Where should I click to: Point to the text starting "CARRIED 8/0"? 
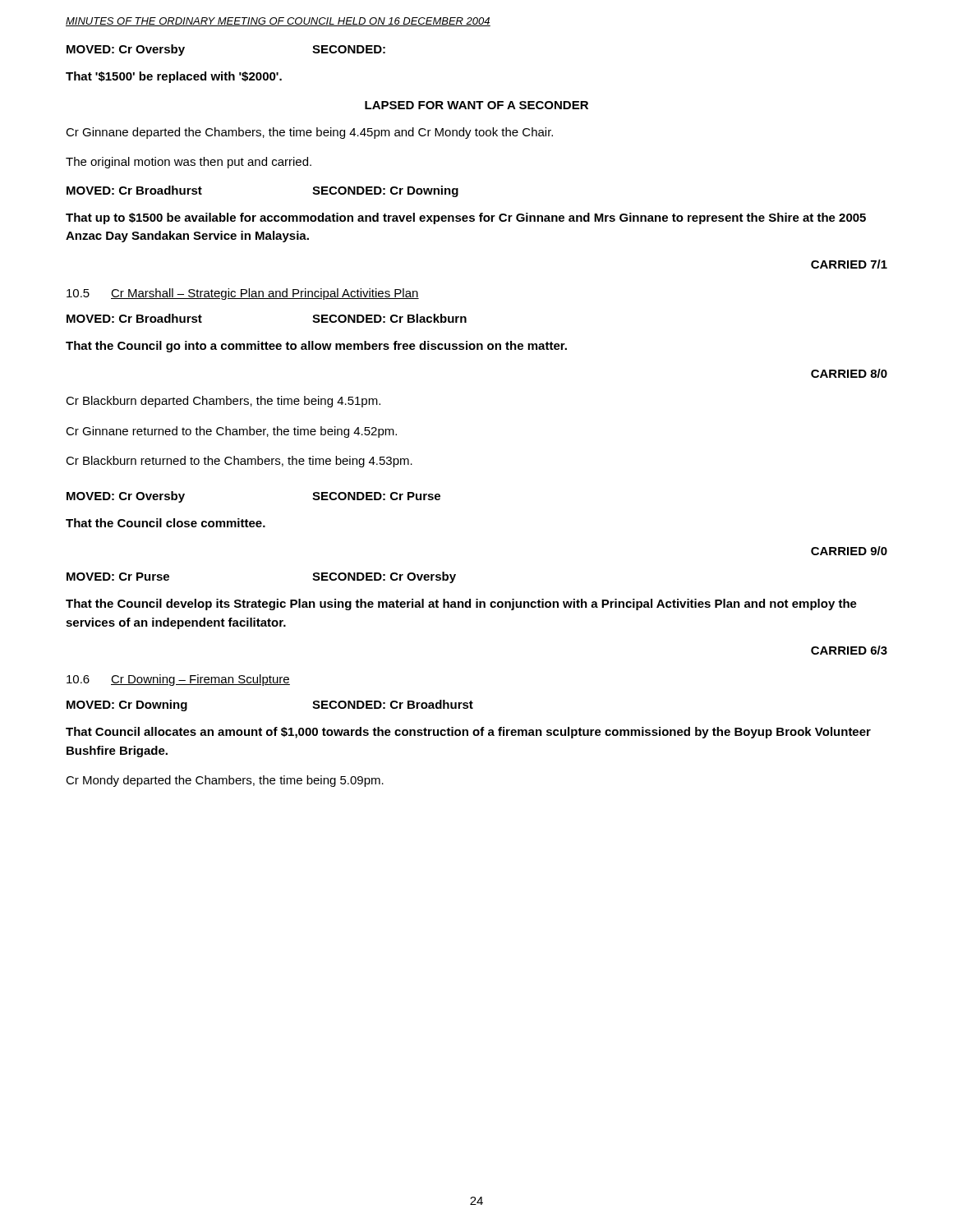(x=849, y=373)
